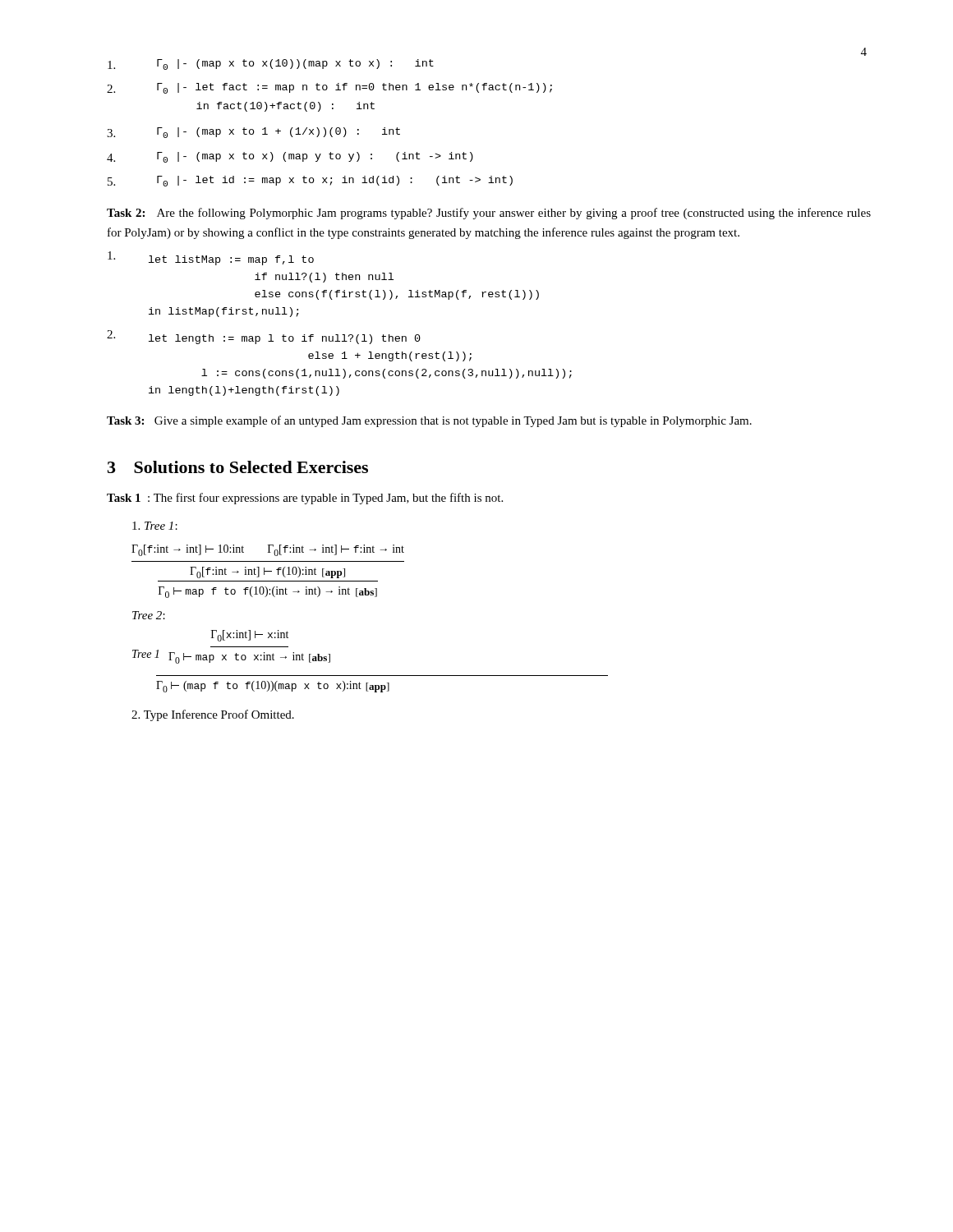Screen dimensions: 1232x953
Task: Point to the block beginning "Task 3: Give a simple example"
Action: (430, 421)
